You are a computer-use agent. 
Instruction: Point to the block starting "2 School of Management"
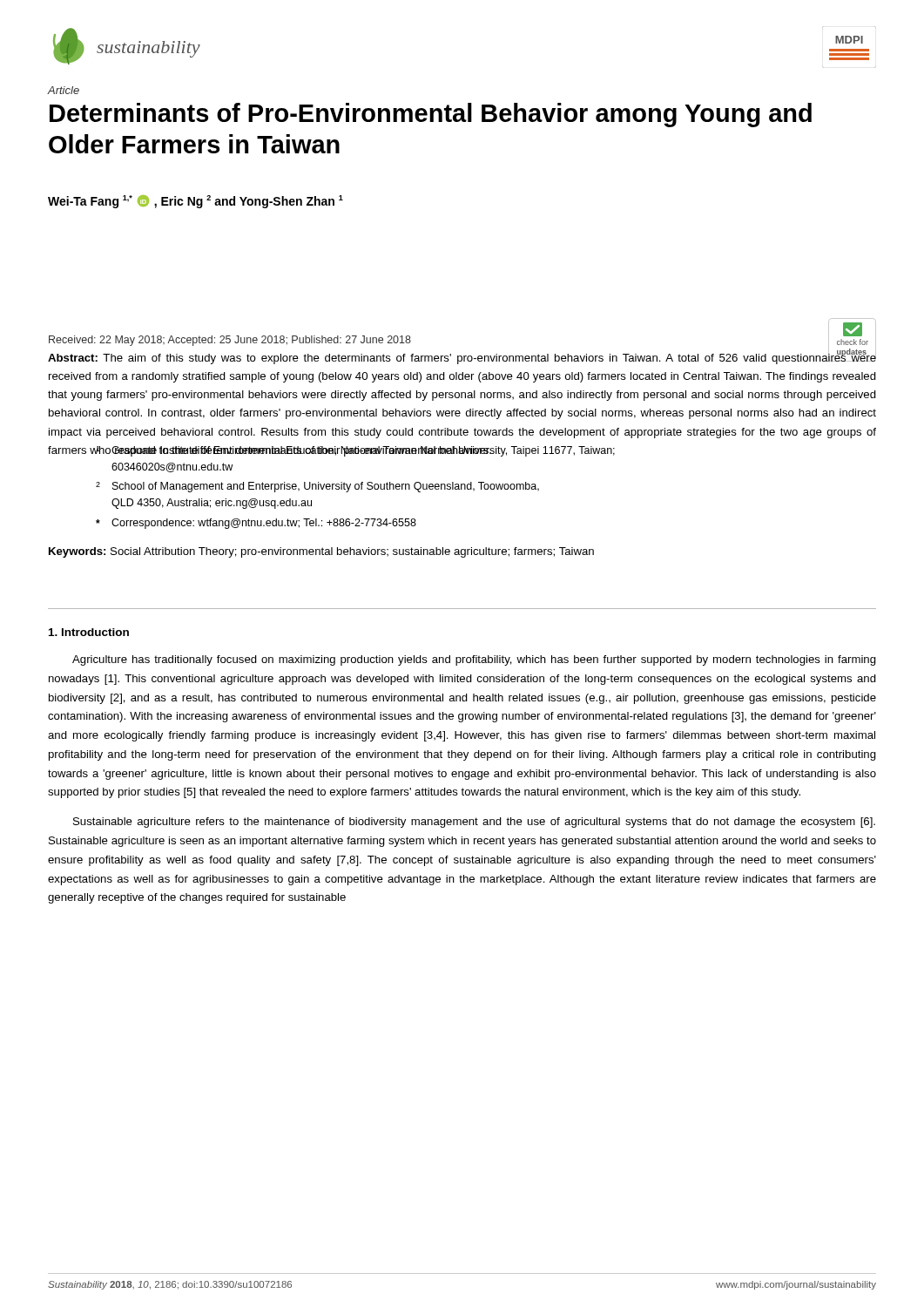pyautogui.click(x=318, y=495)
